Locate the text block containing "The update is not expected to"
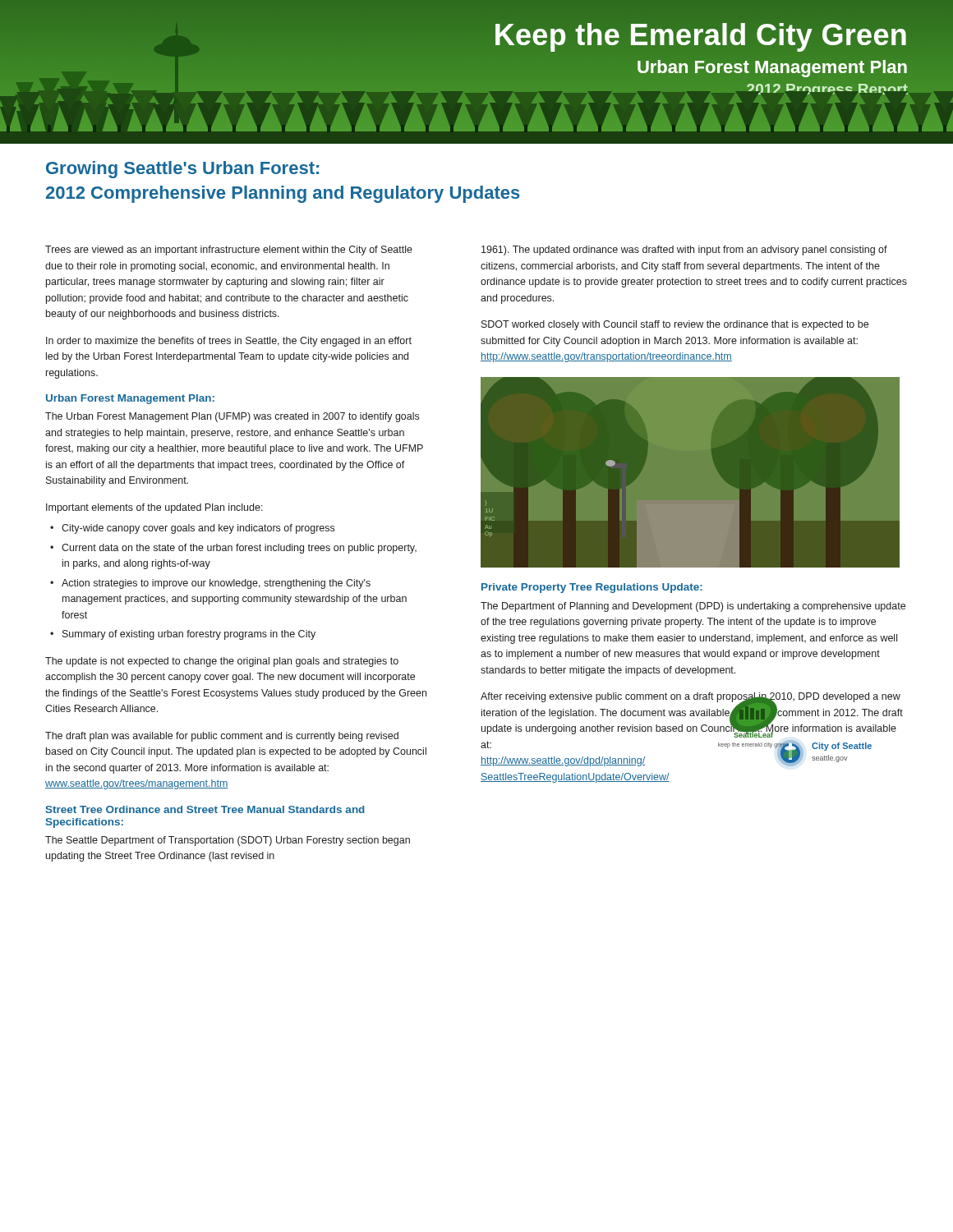 click(x=236, y=685)
